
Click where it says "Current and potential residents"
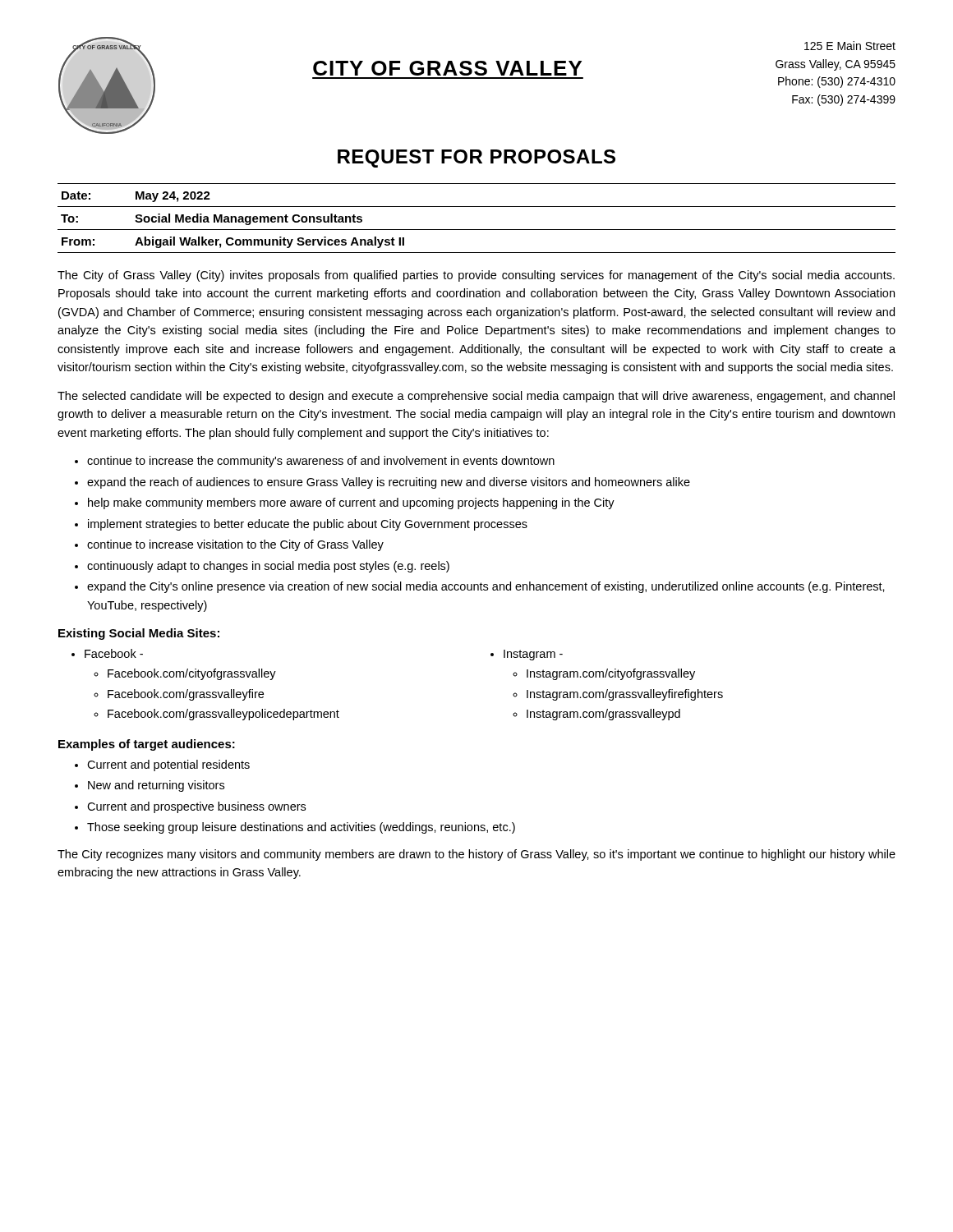pos(169,765)
